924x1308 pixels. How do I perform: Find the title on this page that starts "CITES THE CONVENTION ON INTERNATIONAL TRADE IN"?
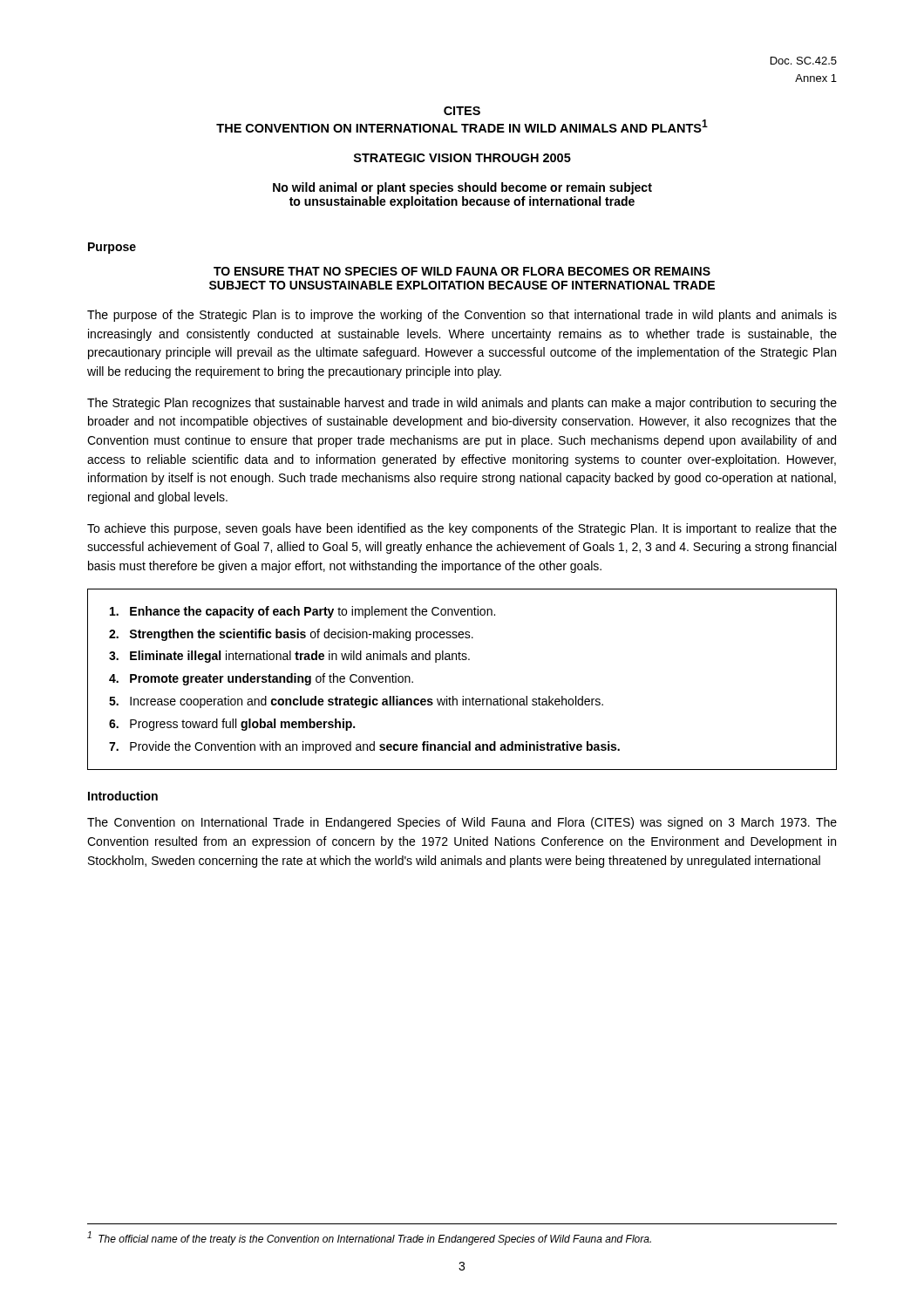462,119
